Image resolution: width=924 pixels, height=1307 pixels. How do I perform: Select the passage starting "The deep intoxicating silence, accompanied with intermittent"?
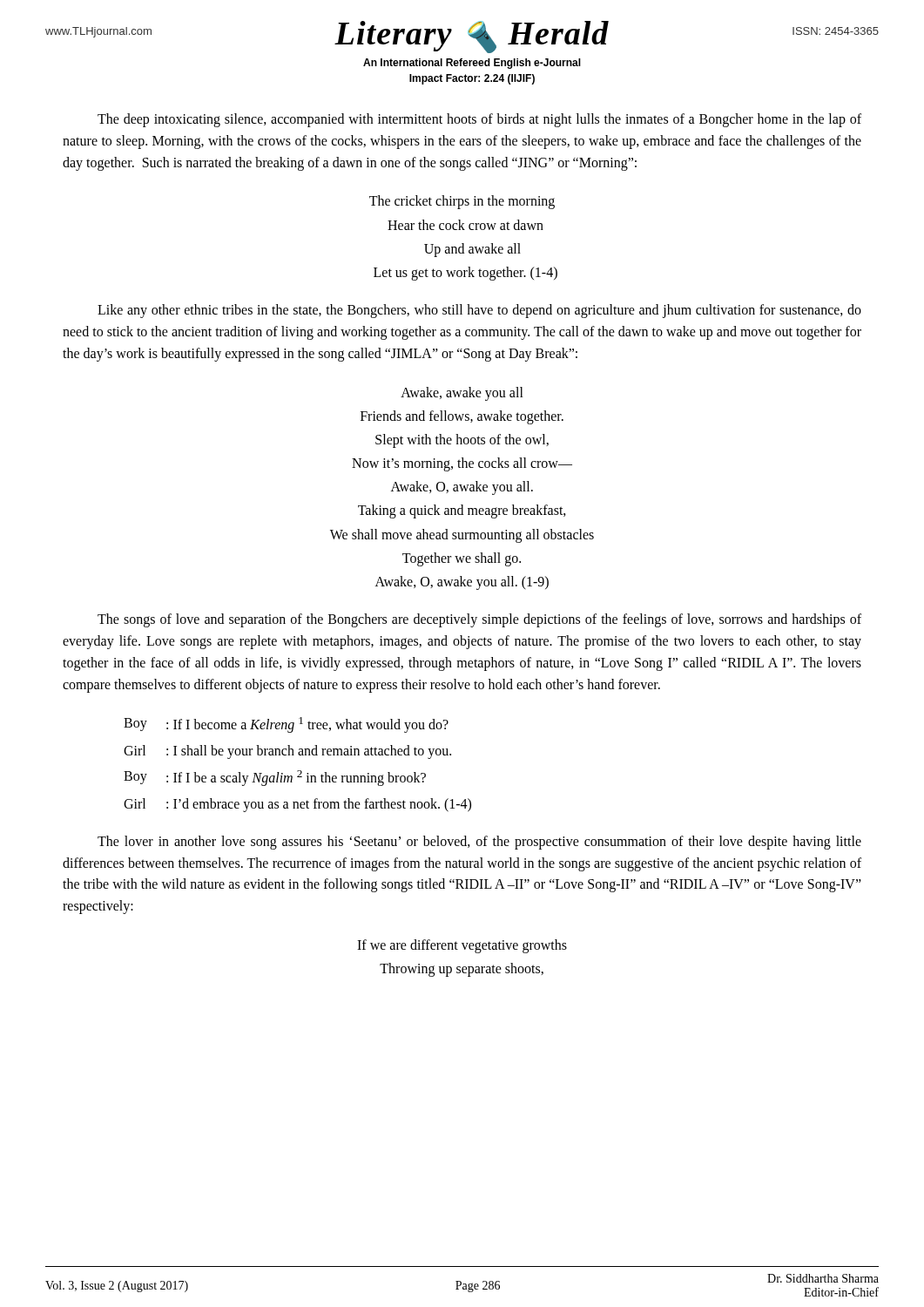[462, 141]
